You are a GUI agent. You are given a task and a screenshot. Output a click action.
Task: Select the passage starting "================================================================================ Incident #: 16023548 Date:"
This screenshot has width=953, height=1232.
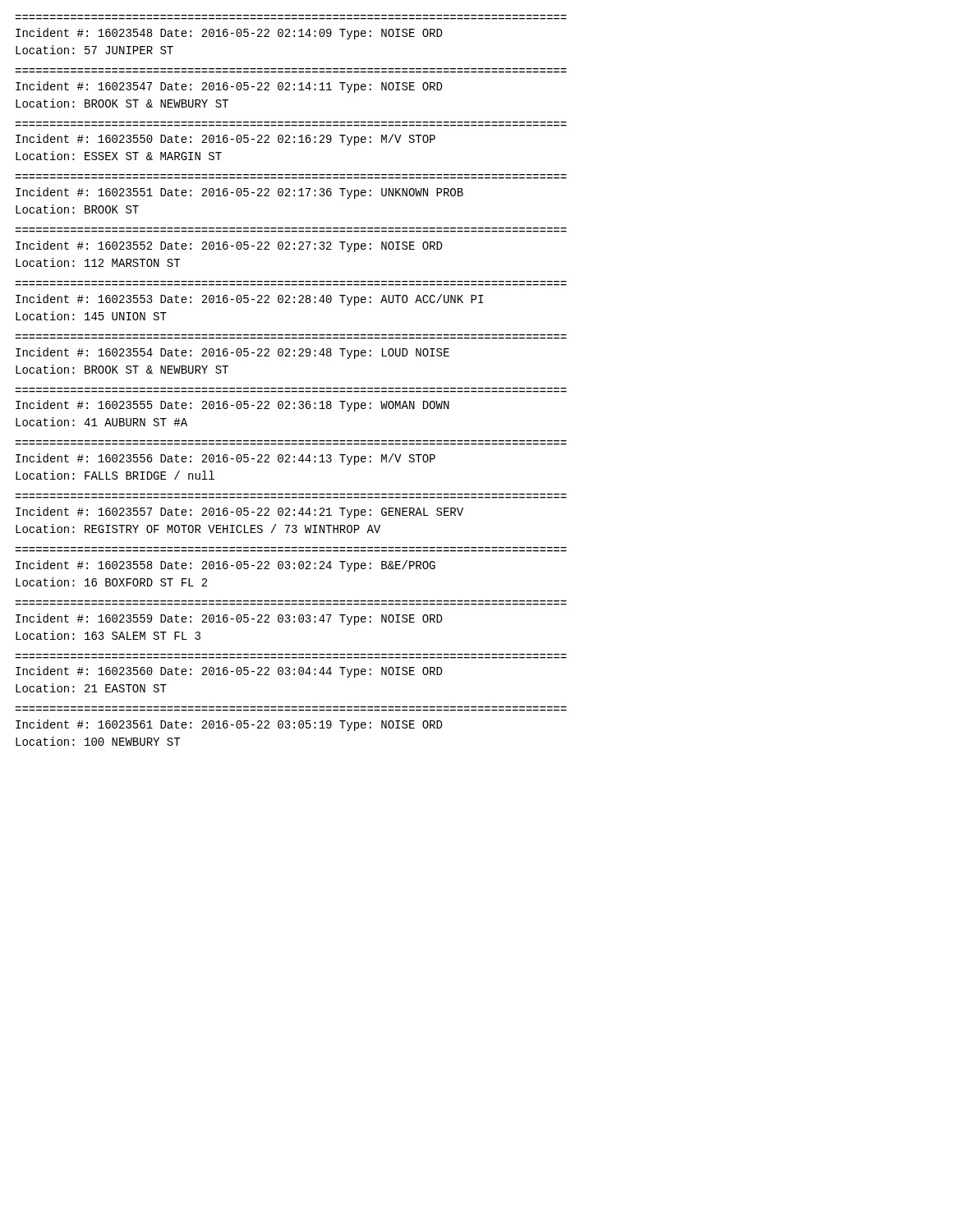click(229, 34)
